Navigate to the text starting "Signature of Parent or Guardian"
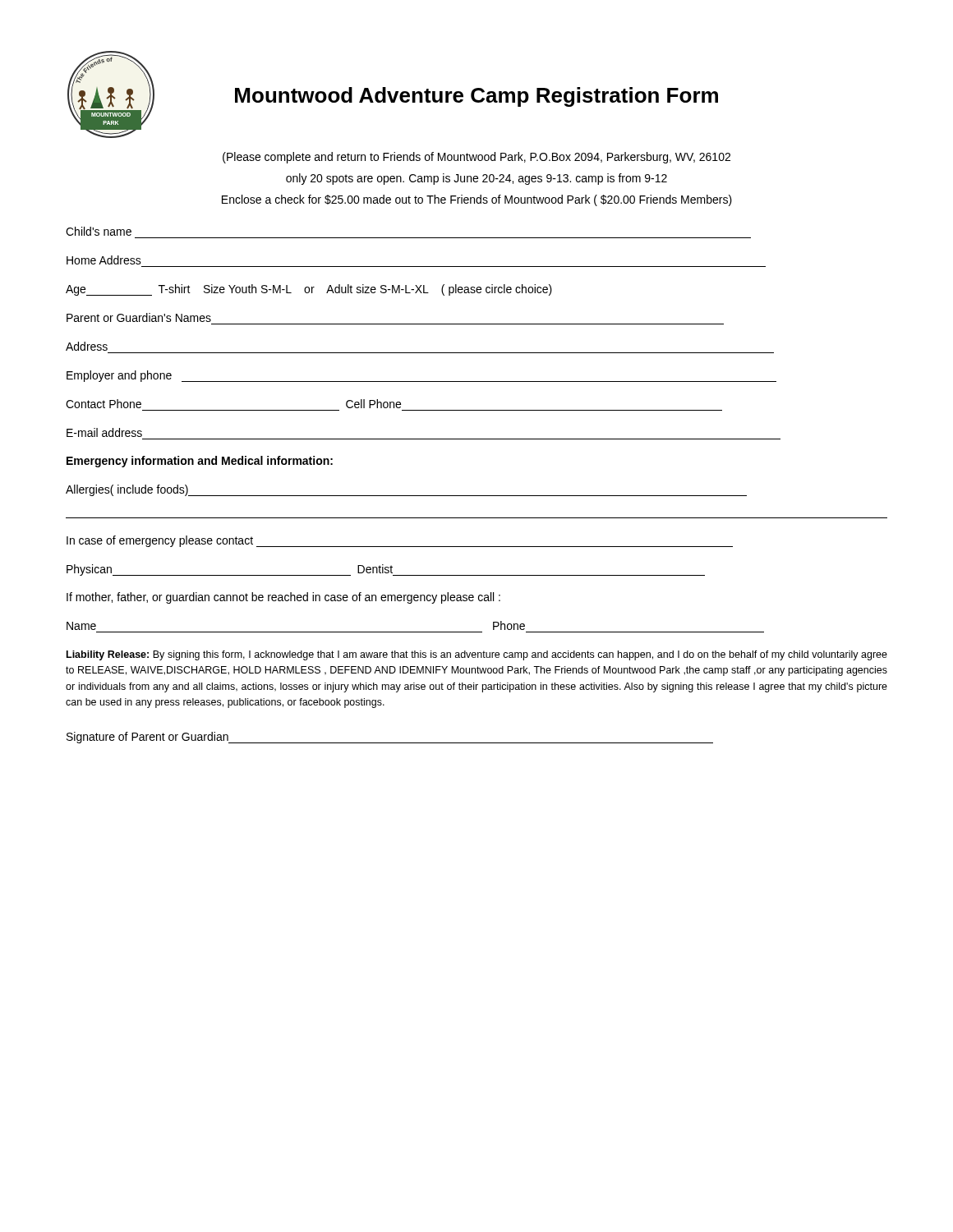Image resolution: width=953 pixels, height=1232 pixels. (x=390, y=736)
